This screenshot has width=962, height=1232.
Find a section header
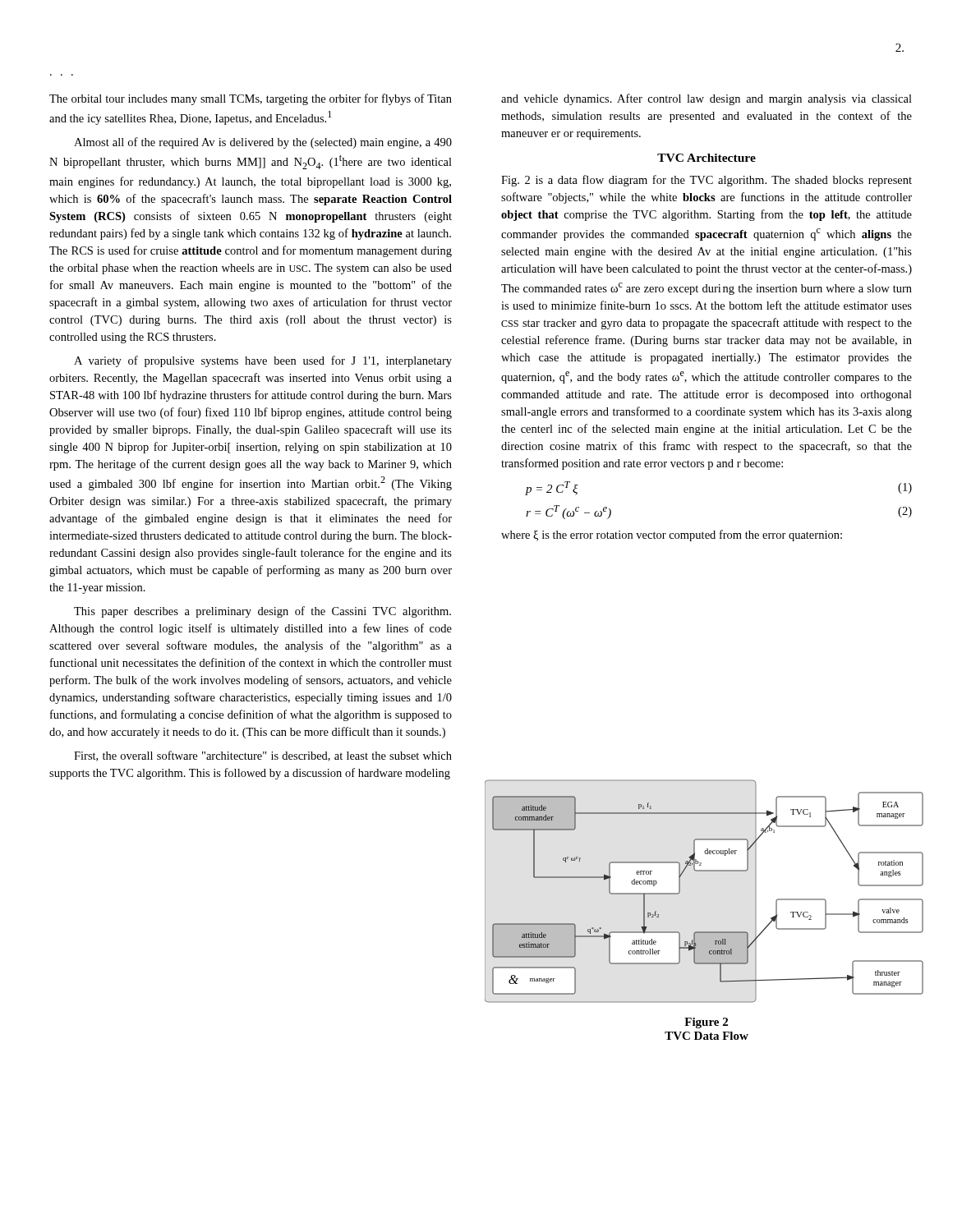click(x=707, y=157)
